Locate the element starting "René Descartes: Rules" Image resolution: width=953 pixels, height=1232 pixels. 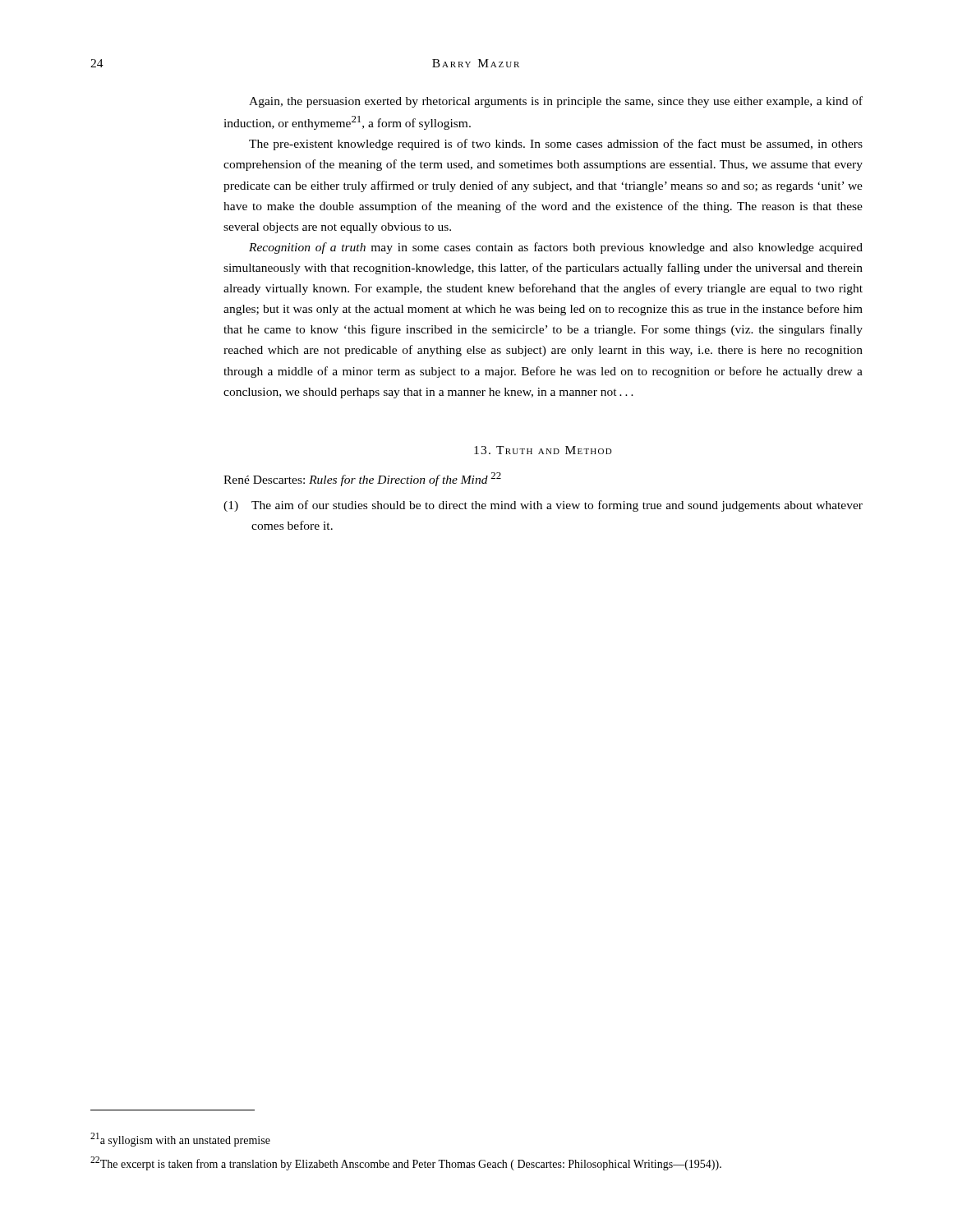pyautogui.click(x=362, y=477)
